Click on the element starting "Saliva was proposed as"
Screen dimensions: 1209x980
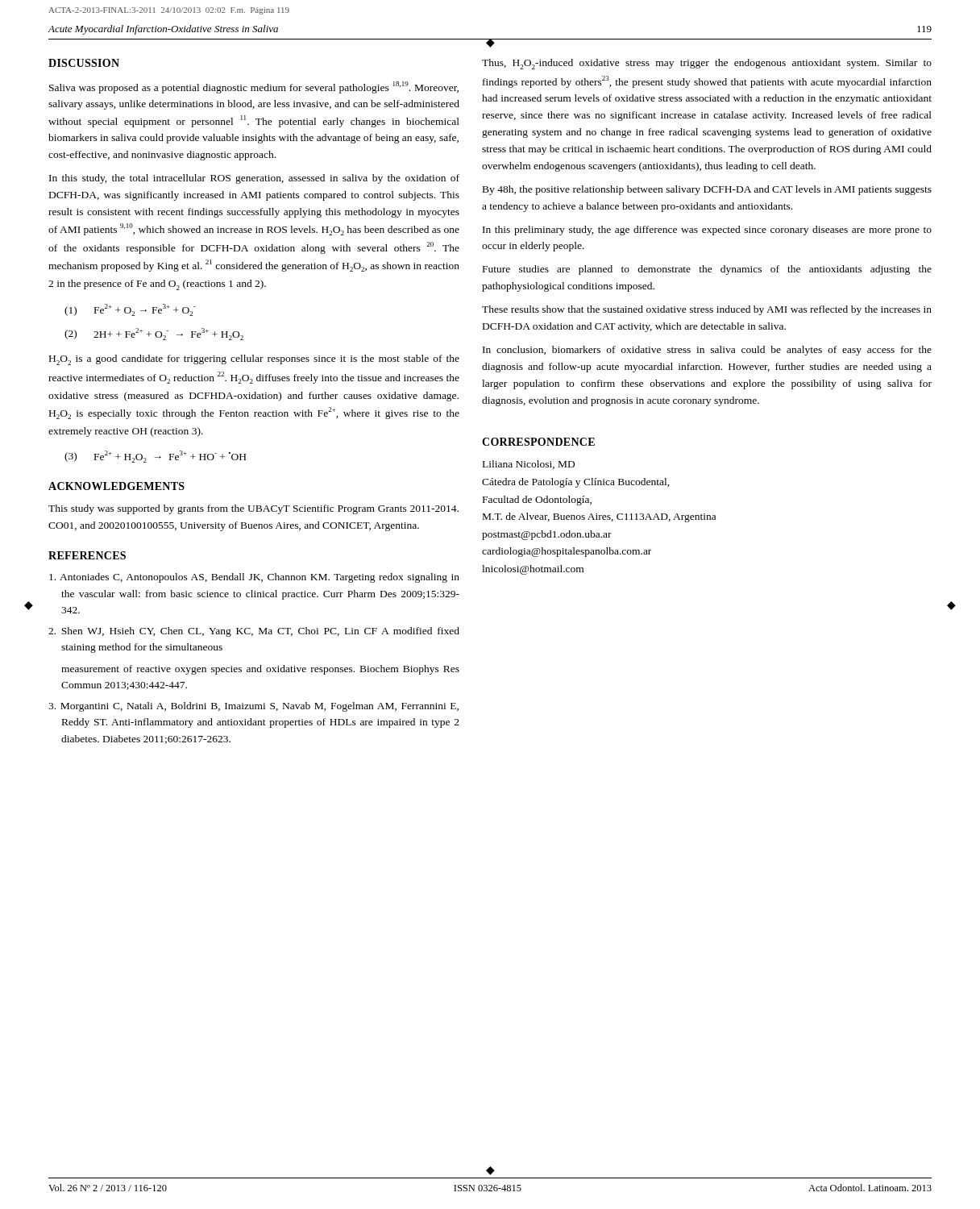(254, 121)
